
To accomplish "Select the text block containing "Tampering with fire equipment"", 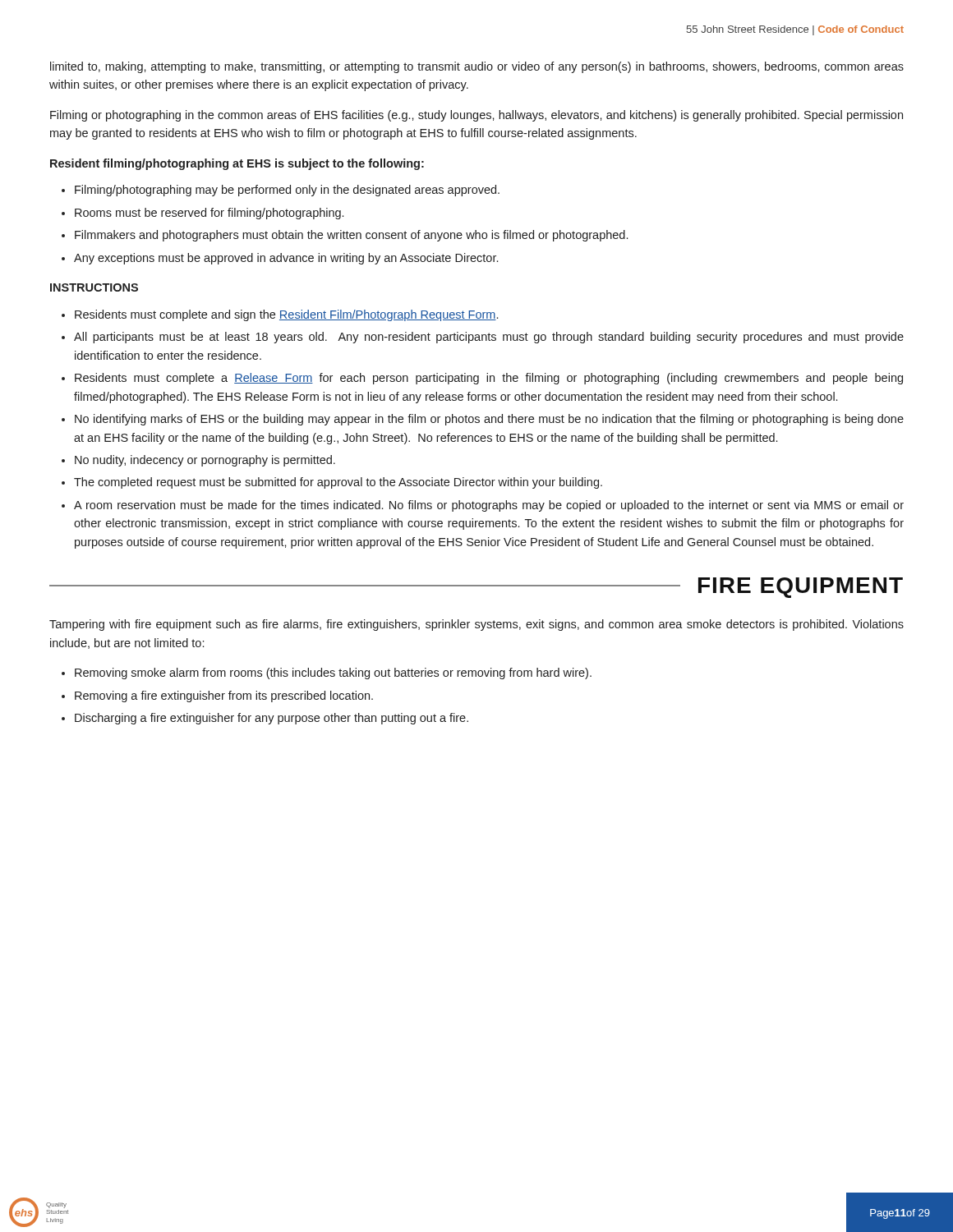I will (476, 634).
